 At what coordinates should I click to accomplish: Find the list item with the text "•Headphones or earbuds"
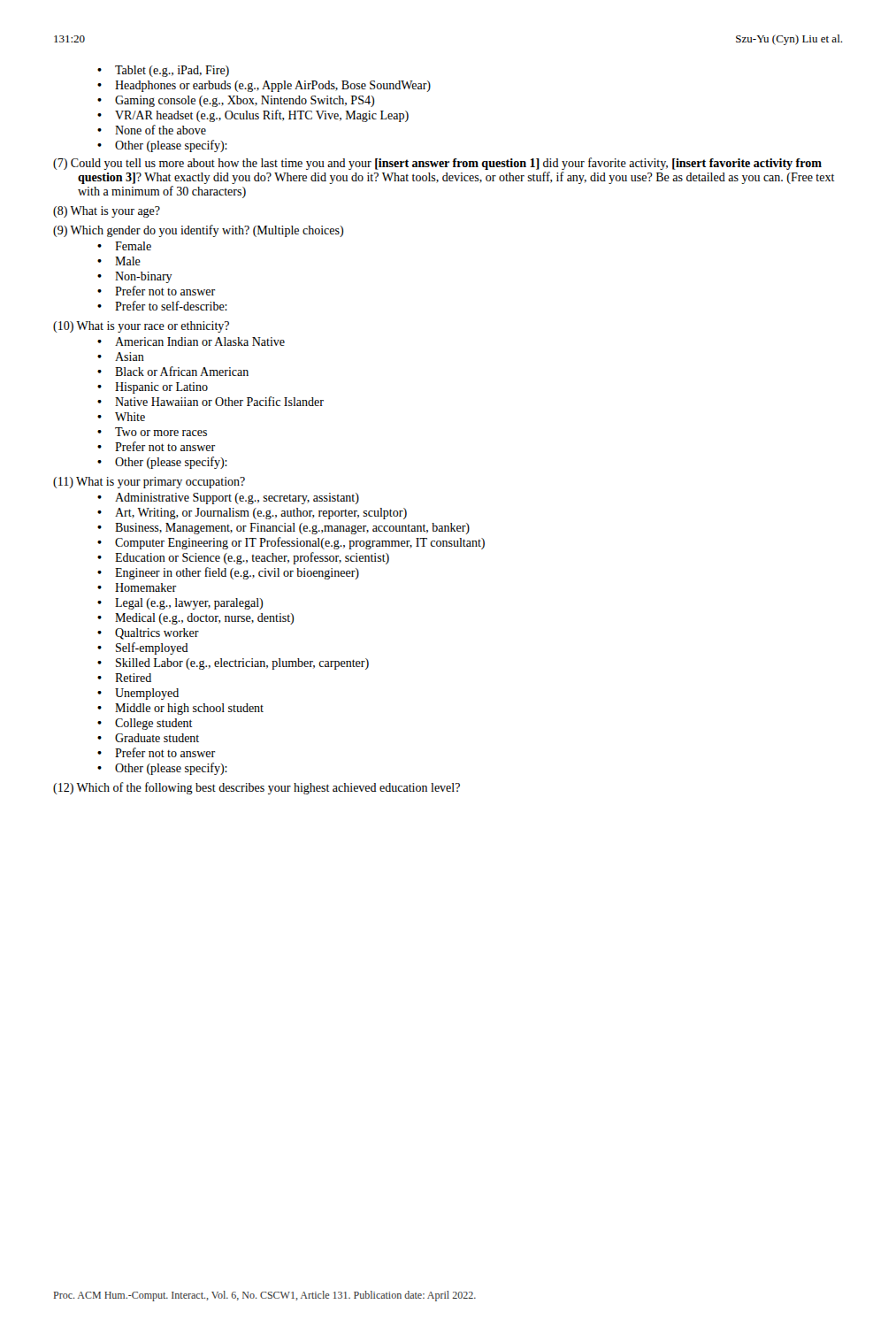pyautogui.click(x=264, y=86)
